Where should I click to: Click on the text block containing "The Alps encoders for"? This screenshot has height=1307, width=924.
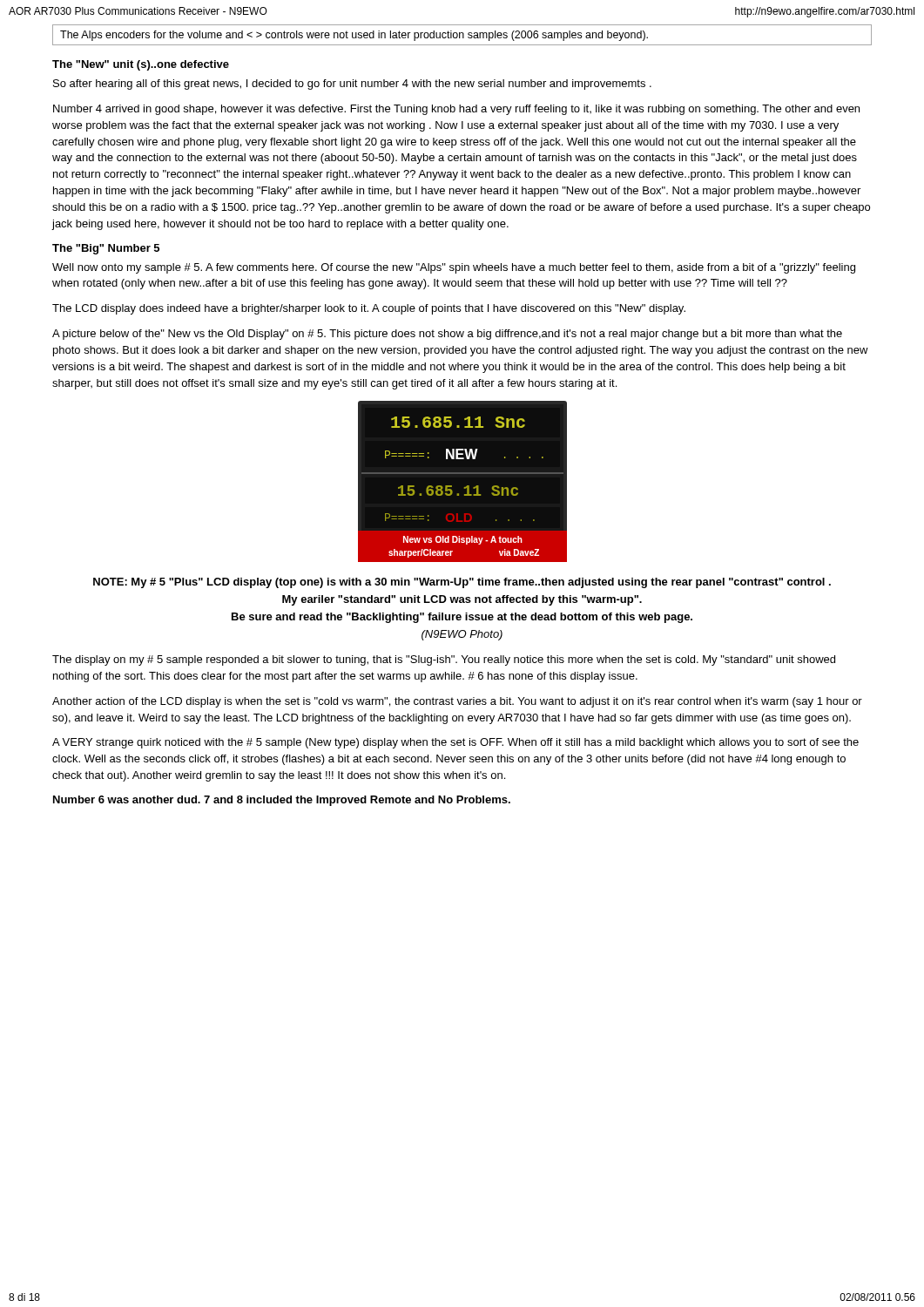click(x=354, y=35)
